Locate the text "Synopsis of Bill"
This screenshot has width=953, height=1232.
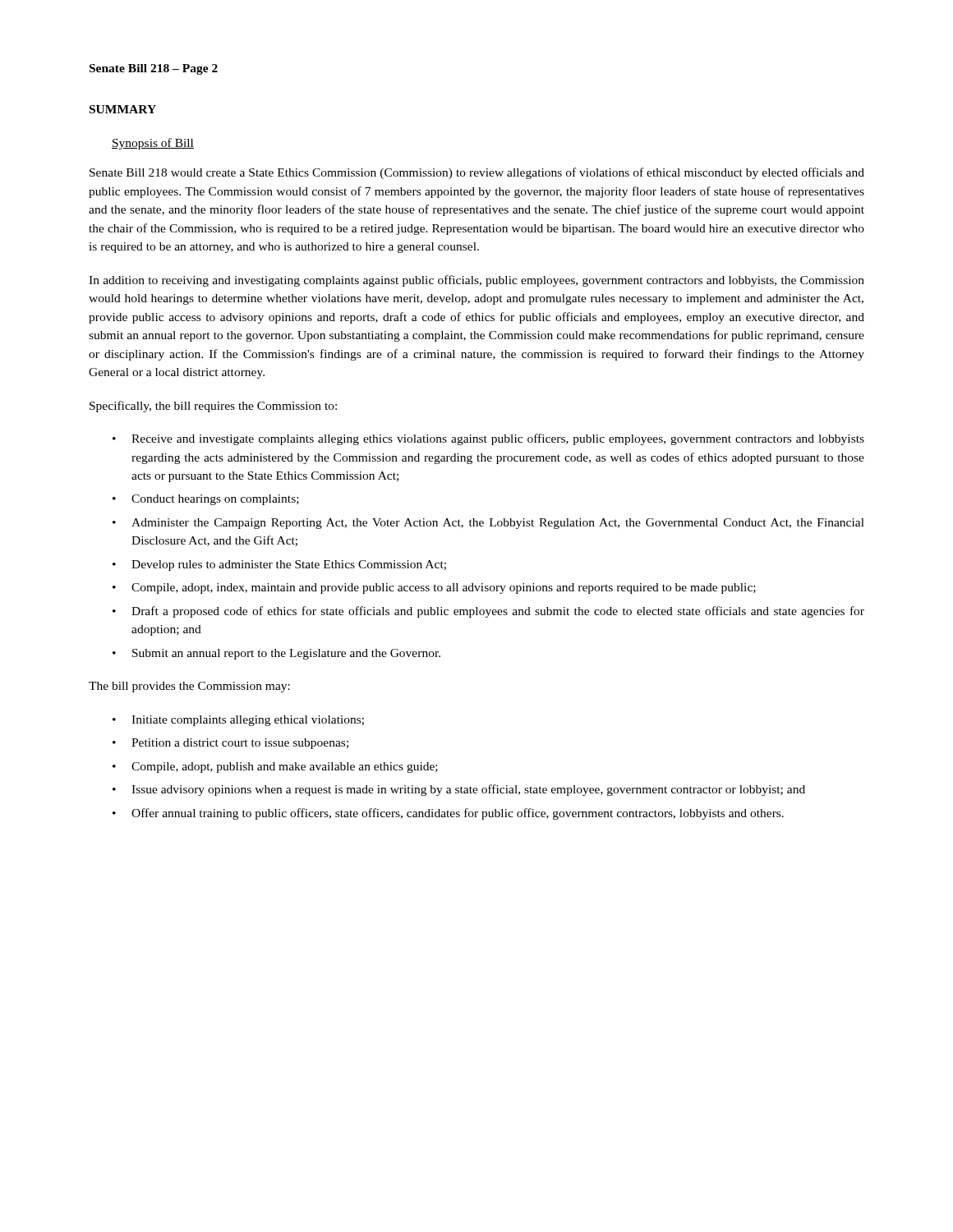(153, 142)
